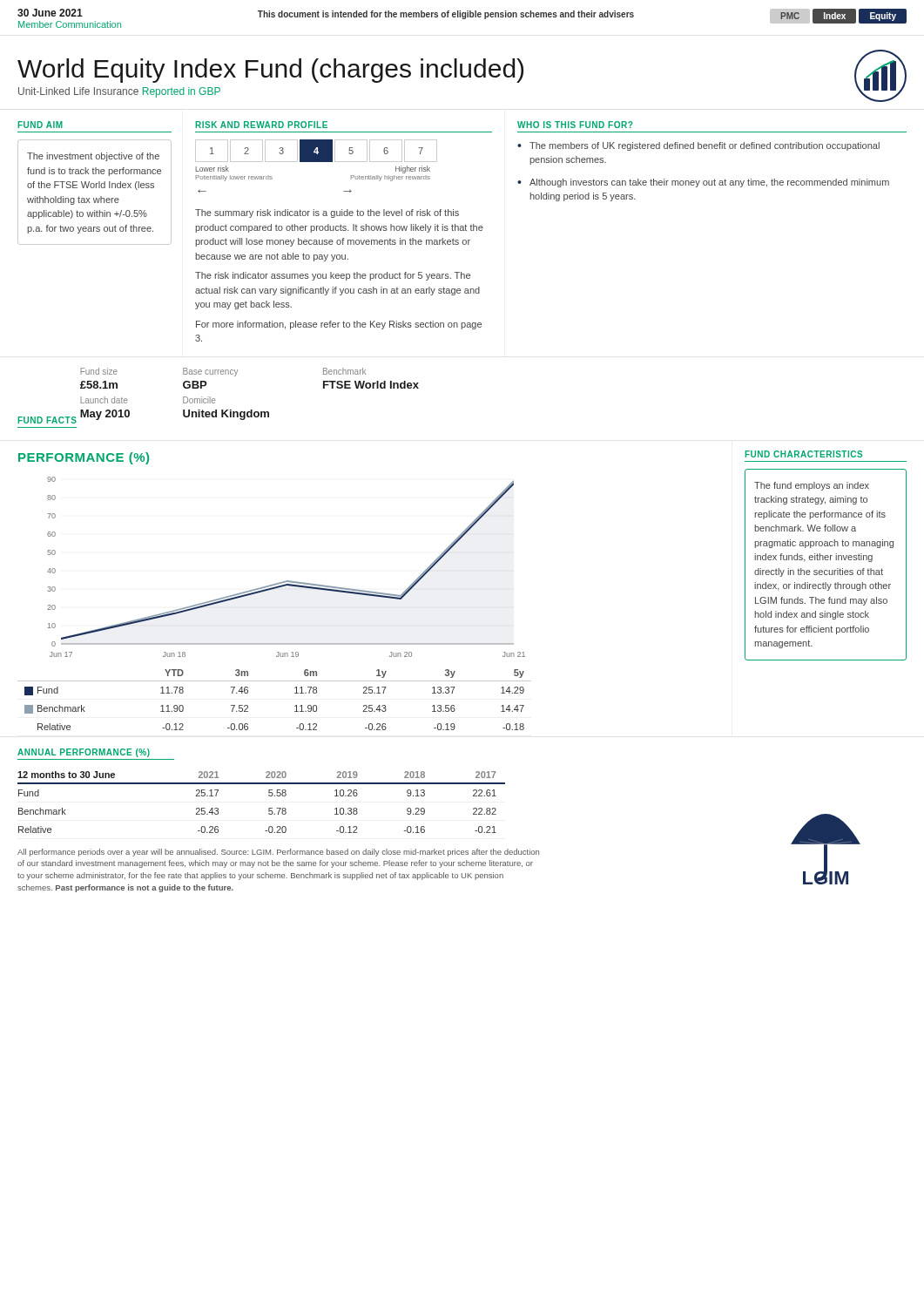
Task: Locate the block of text that opens with "The investment objective of the fund is"
Action: (x=94, y=192)
